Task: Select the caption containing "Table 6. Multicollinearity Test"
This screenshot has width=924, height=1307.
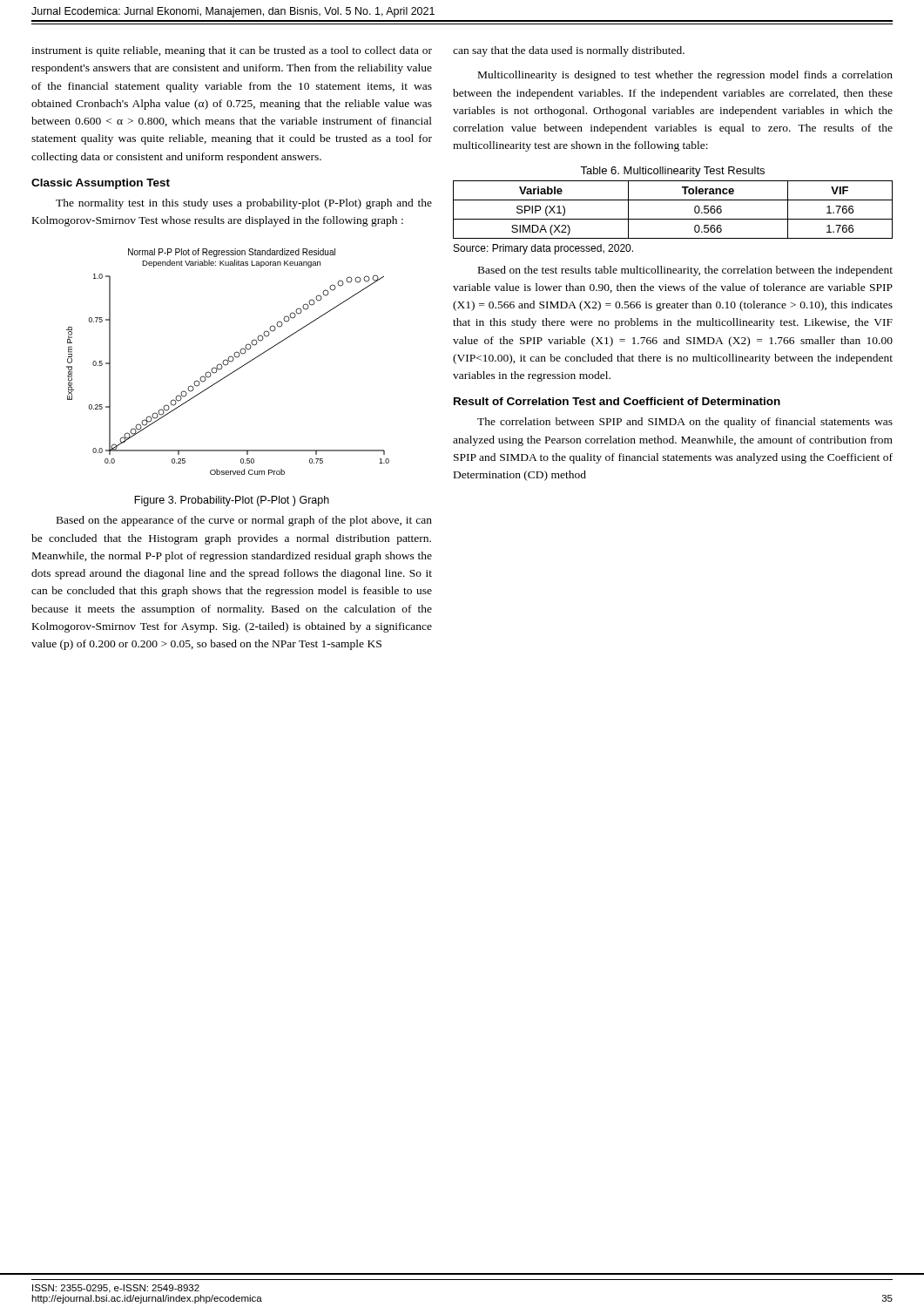Action: (673, 170)
